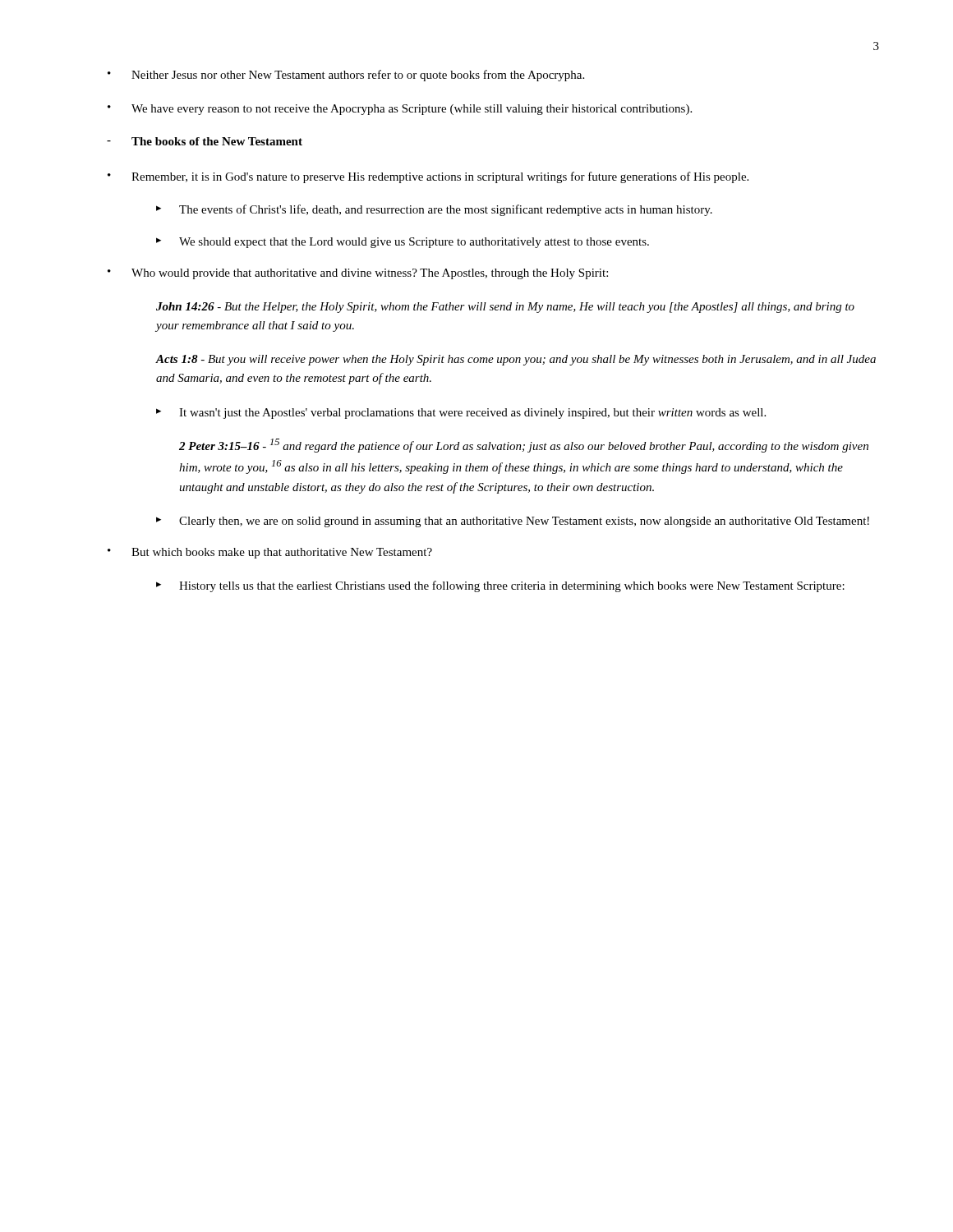Point to the block beginning "▸ The events of Christ's life, death, and"
The height and width of the screenshot is (1232, 953).
pos(518,210)
